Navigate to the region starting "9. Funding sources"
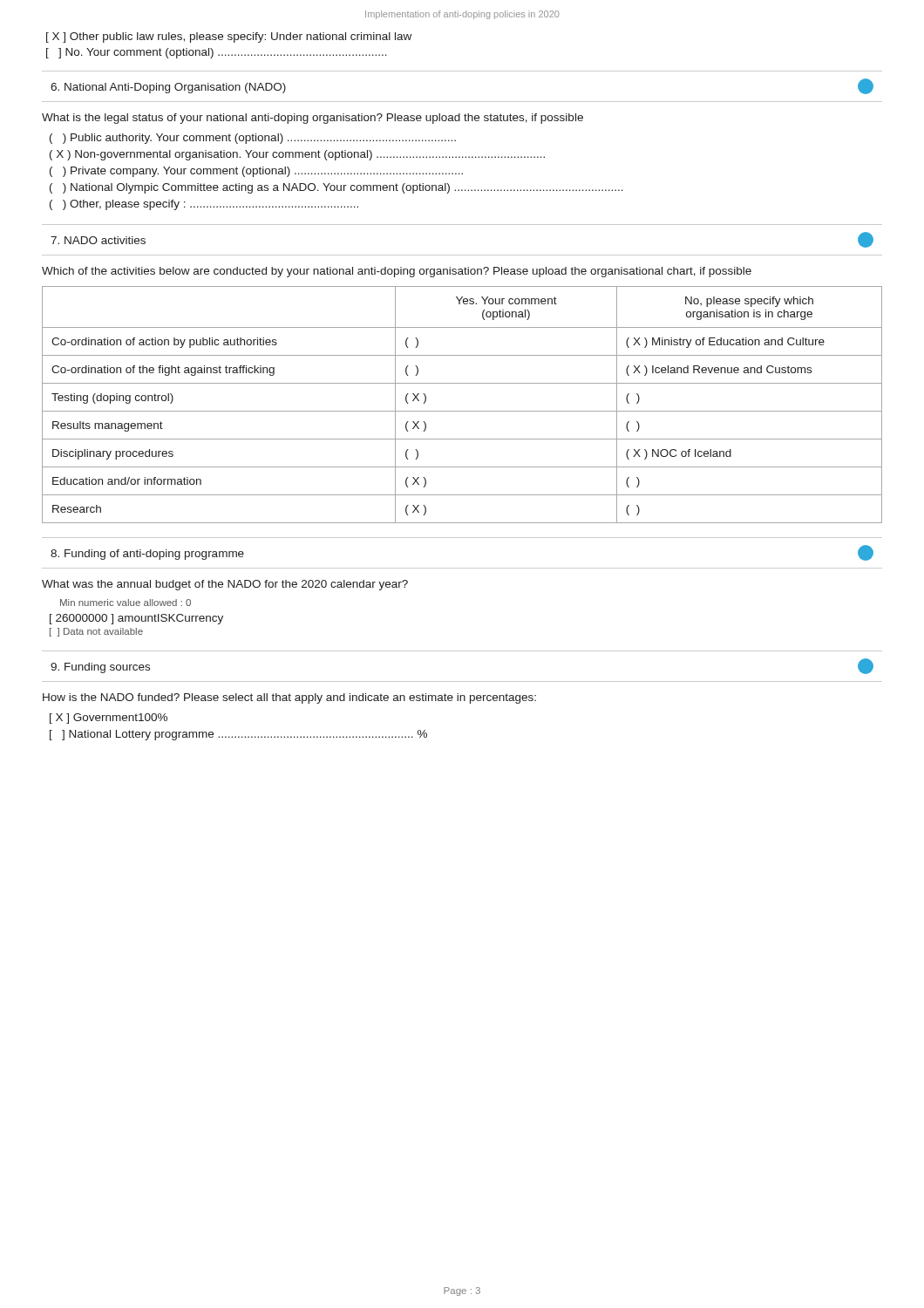The height and width of the screenshot is (1308, 924). point(101,666)
